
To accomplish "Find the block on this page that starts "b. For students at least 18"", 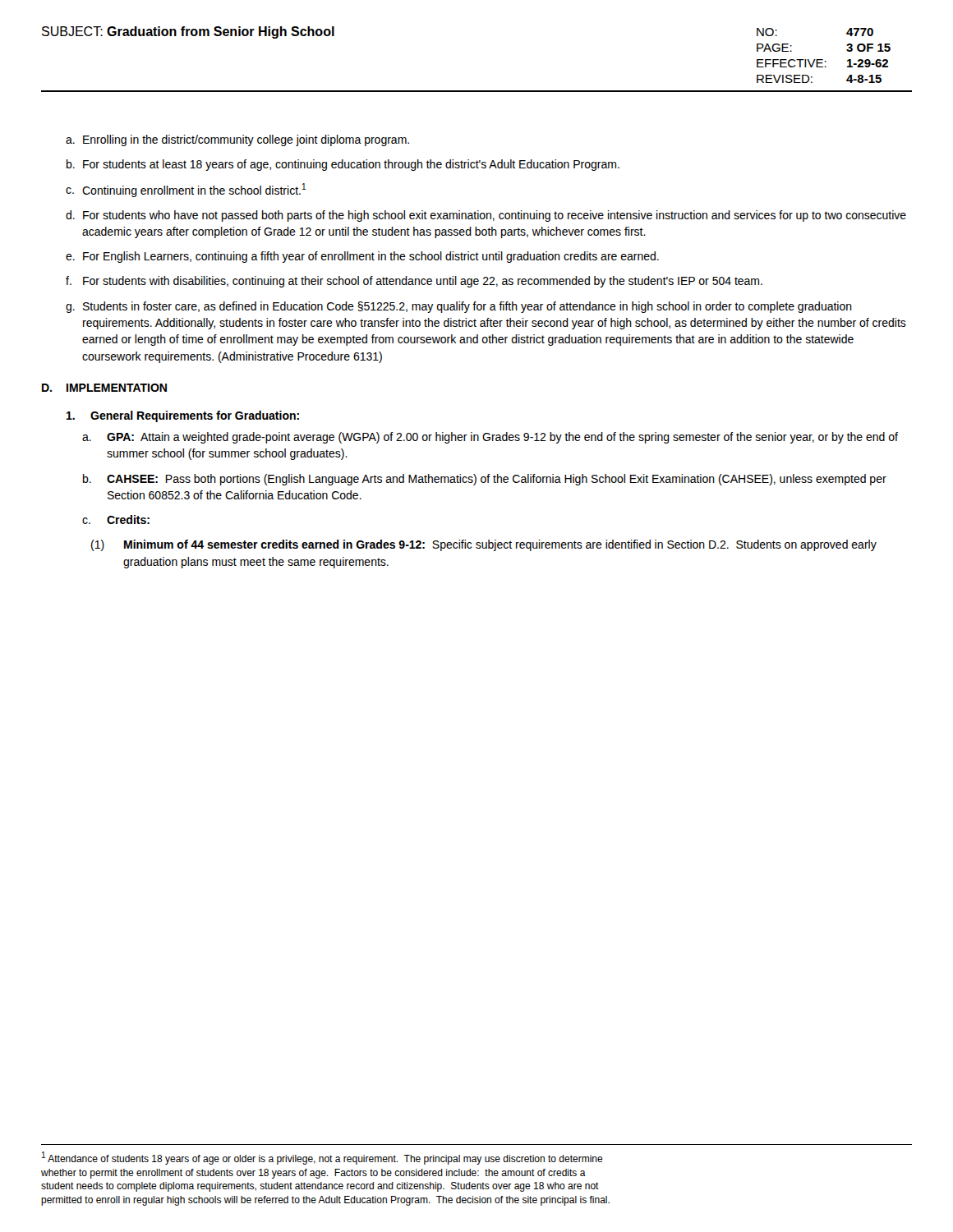I will [x=476, y=165].
